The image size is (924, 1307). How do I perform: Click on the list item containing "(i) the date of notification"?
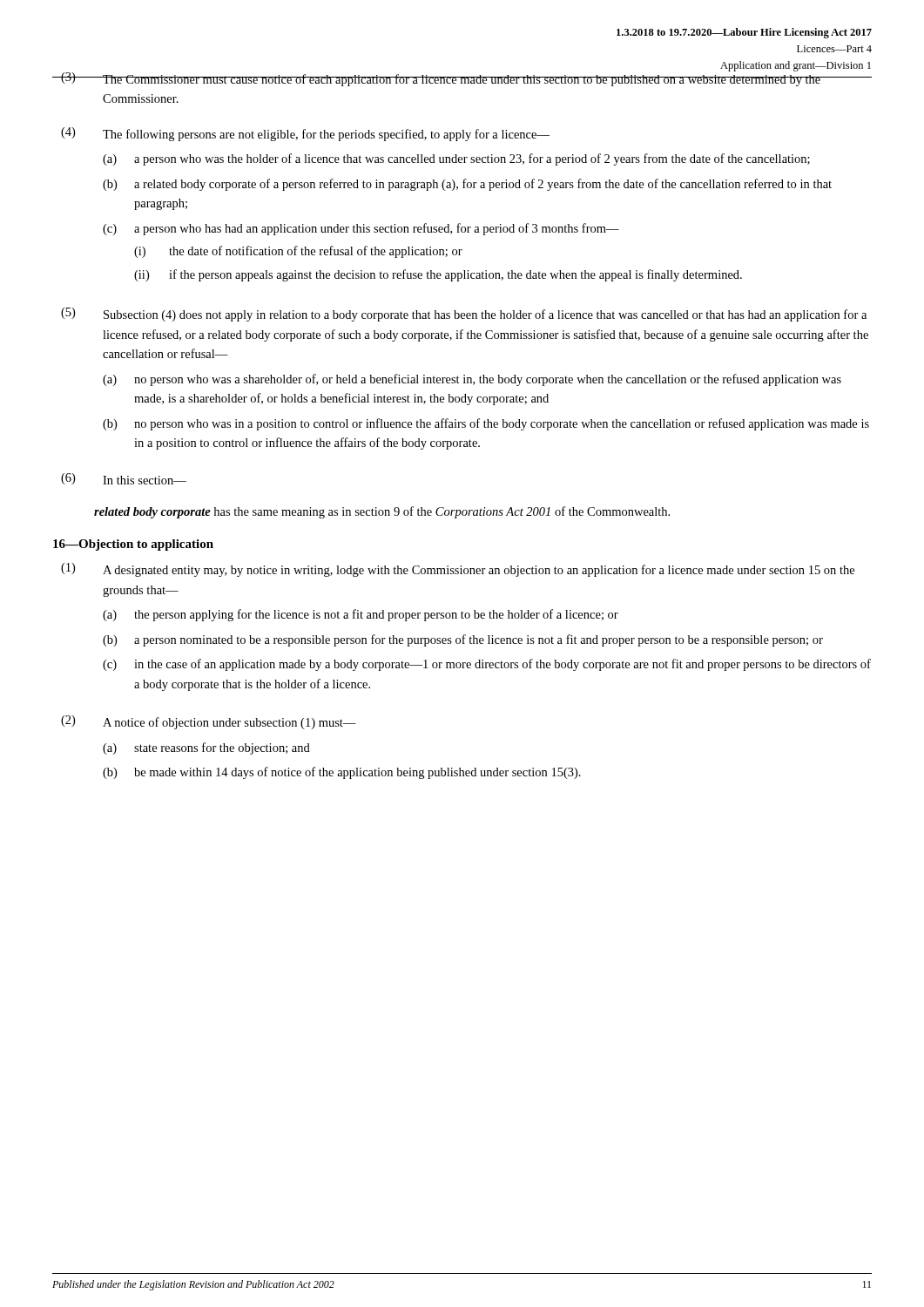tap(298, 251)
